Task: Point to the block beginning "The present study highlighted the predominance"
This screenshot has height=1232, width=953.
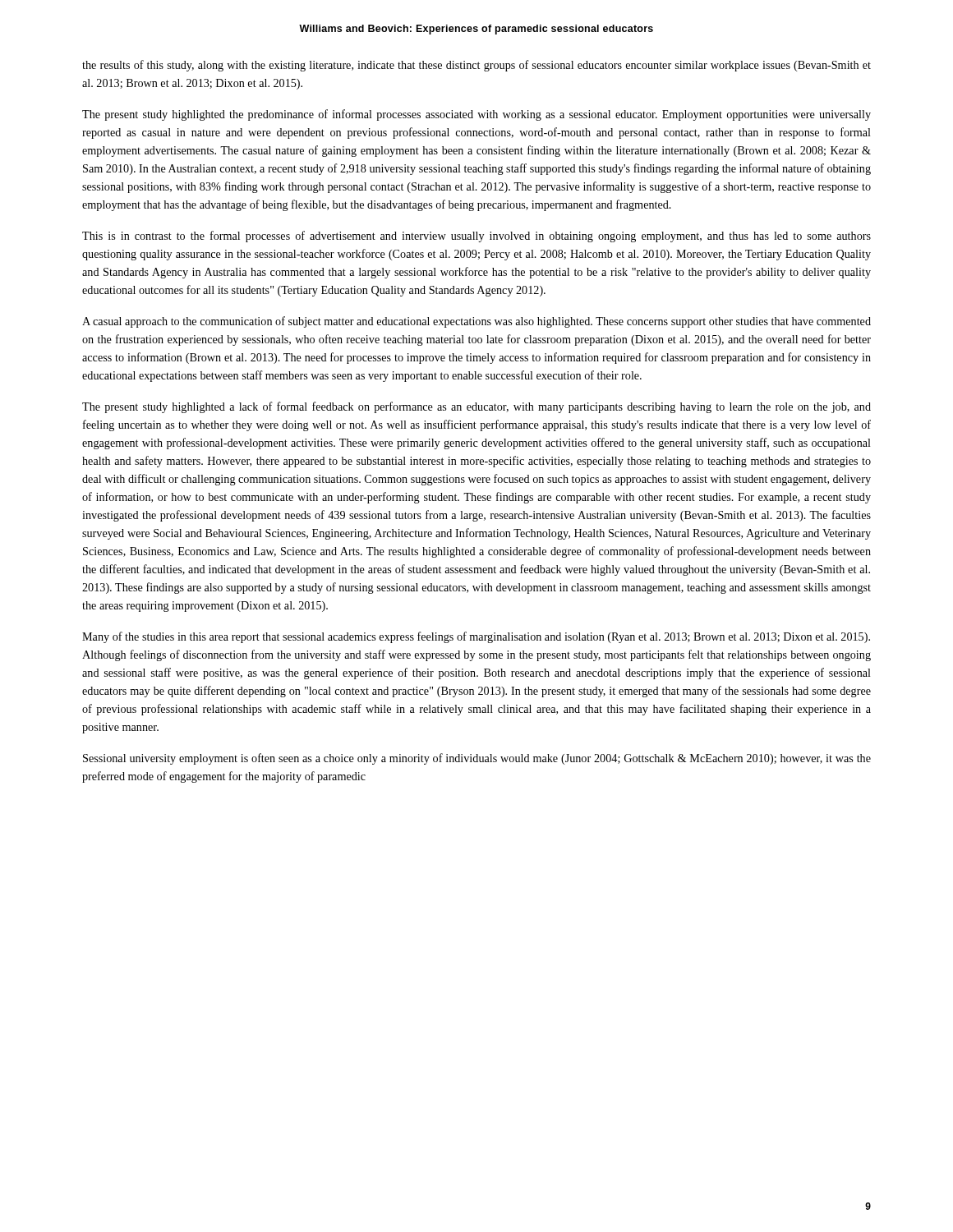Action: 476,159
